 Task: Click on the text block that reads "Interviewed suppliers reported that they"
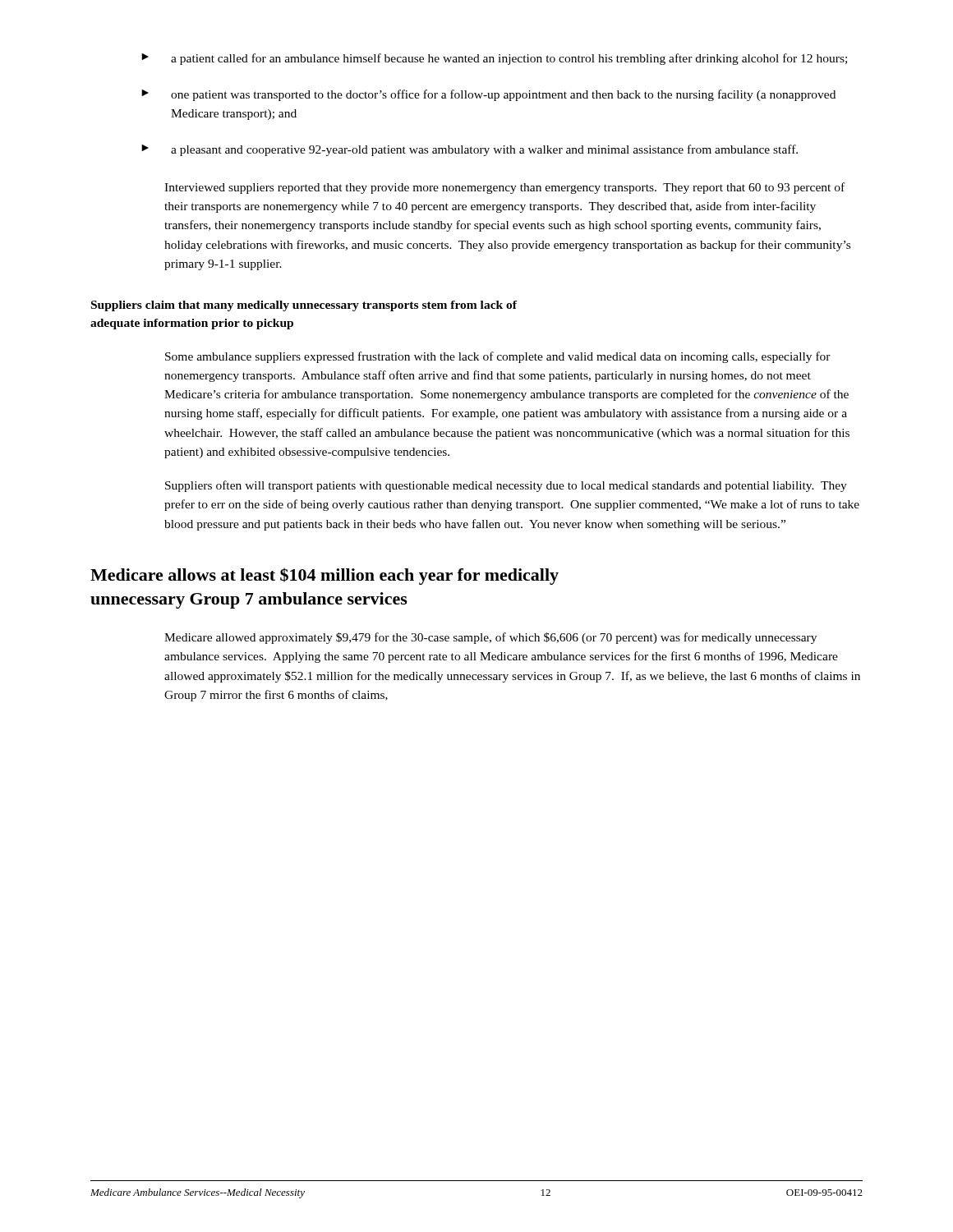point(508,225)
